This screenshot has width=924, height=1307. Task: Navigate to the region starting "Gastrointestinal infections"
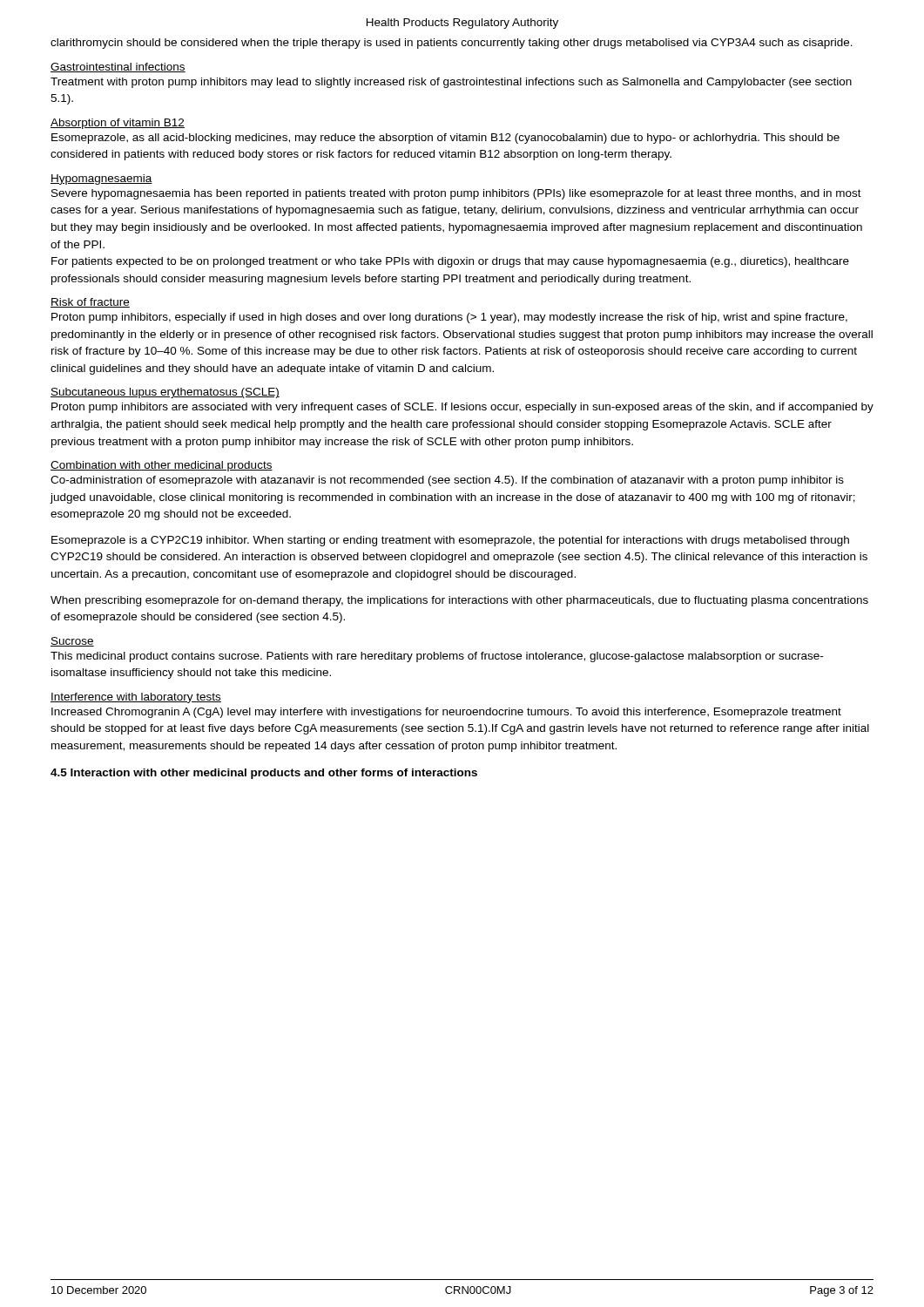coord(118,66)
